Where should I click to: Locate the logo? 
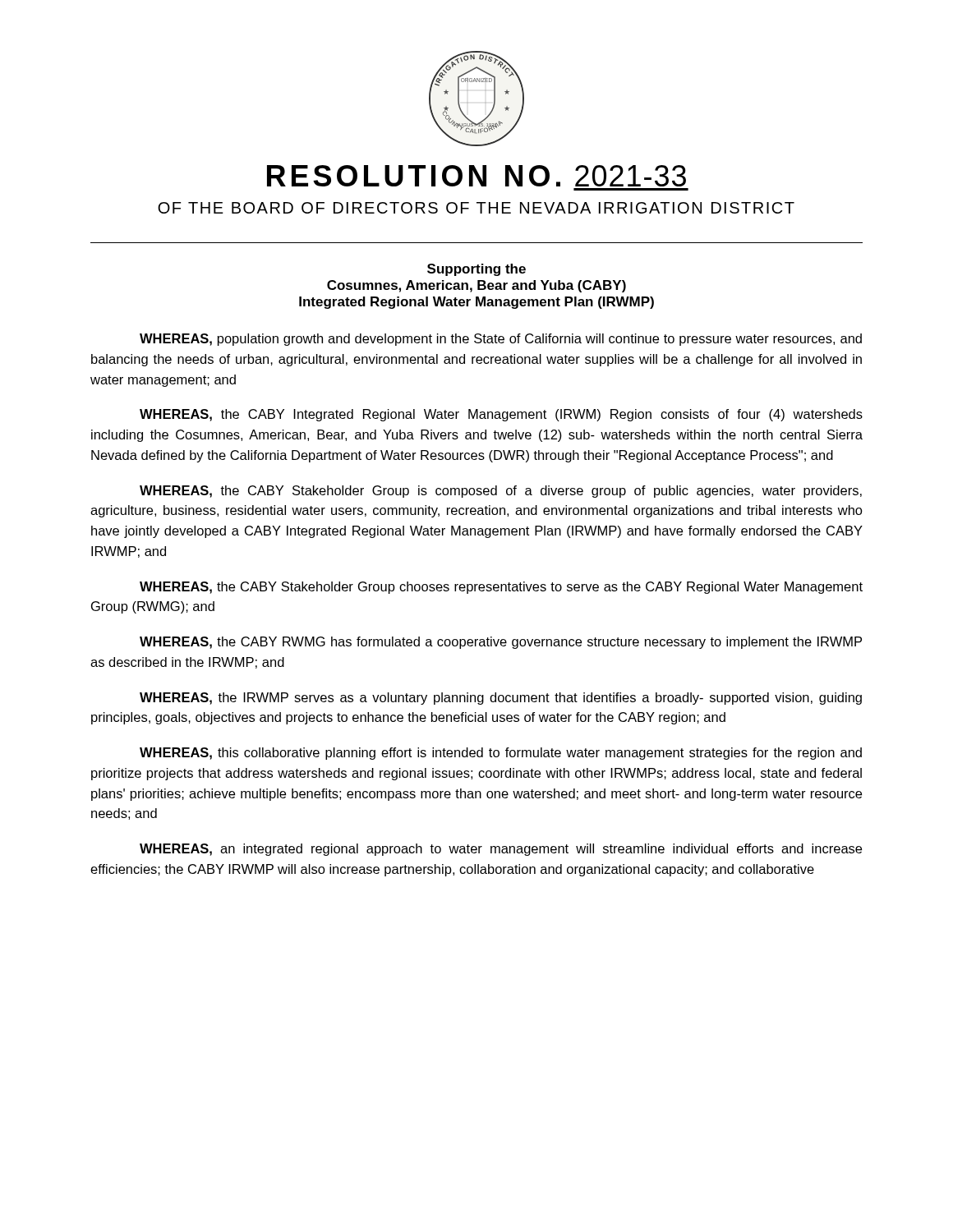click(476, 100)
